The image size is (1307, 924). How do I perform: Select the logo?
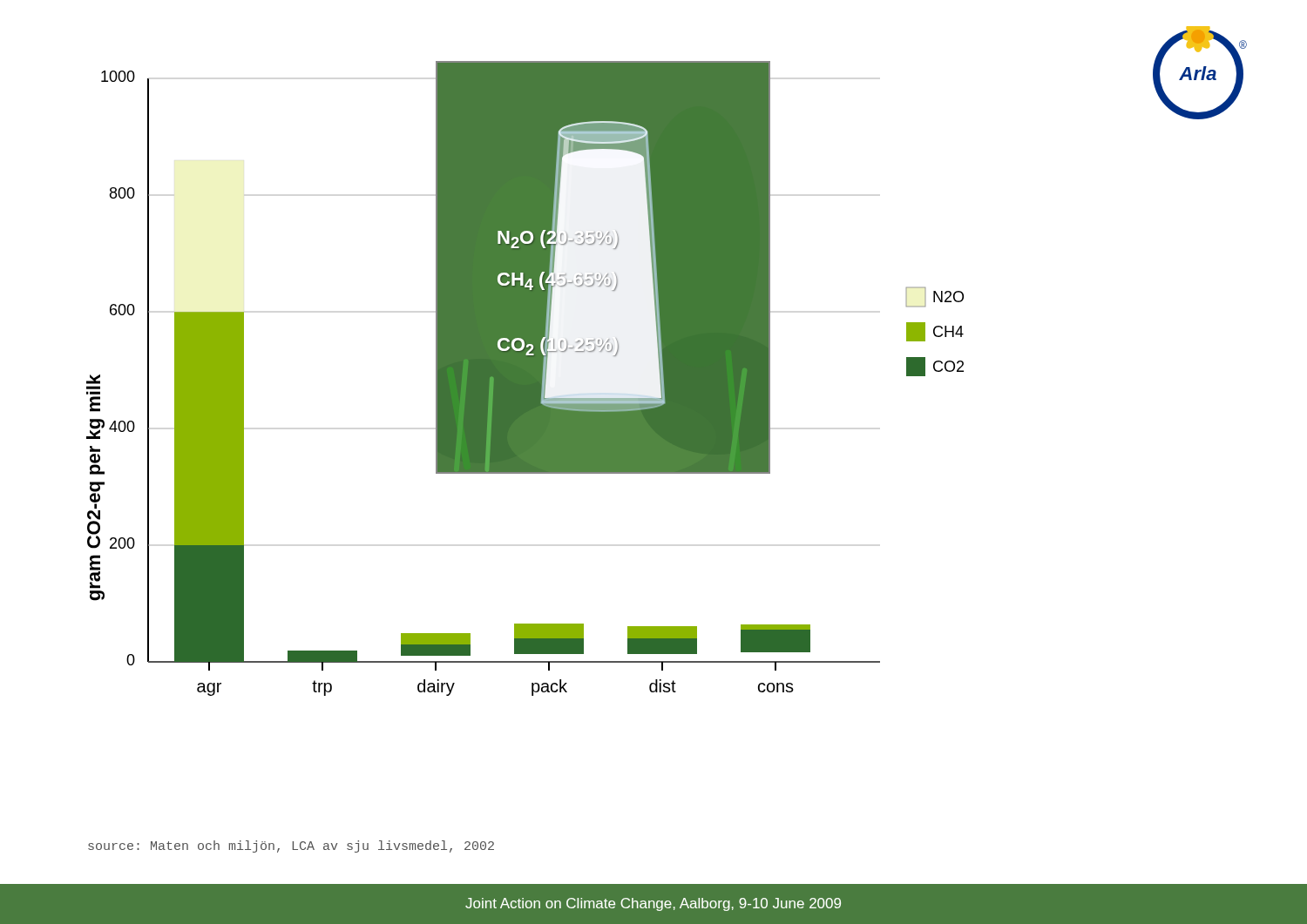(1198, 74)
